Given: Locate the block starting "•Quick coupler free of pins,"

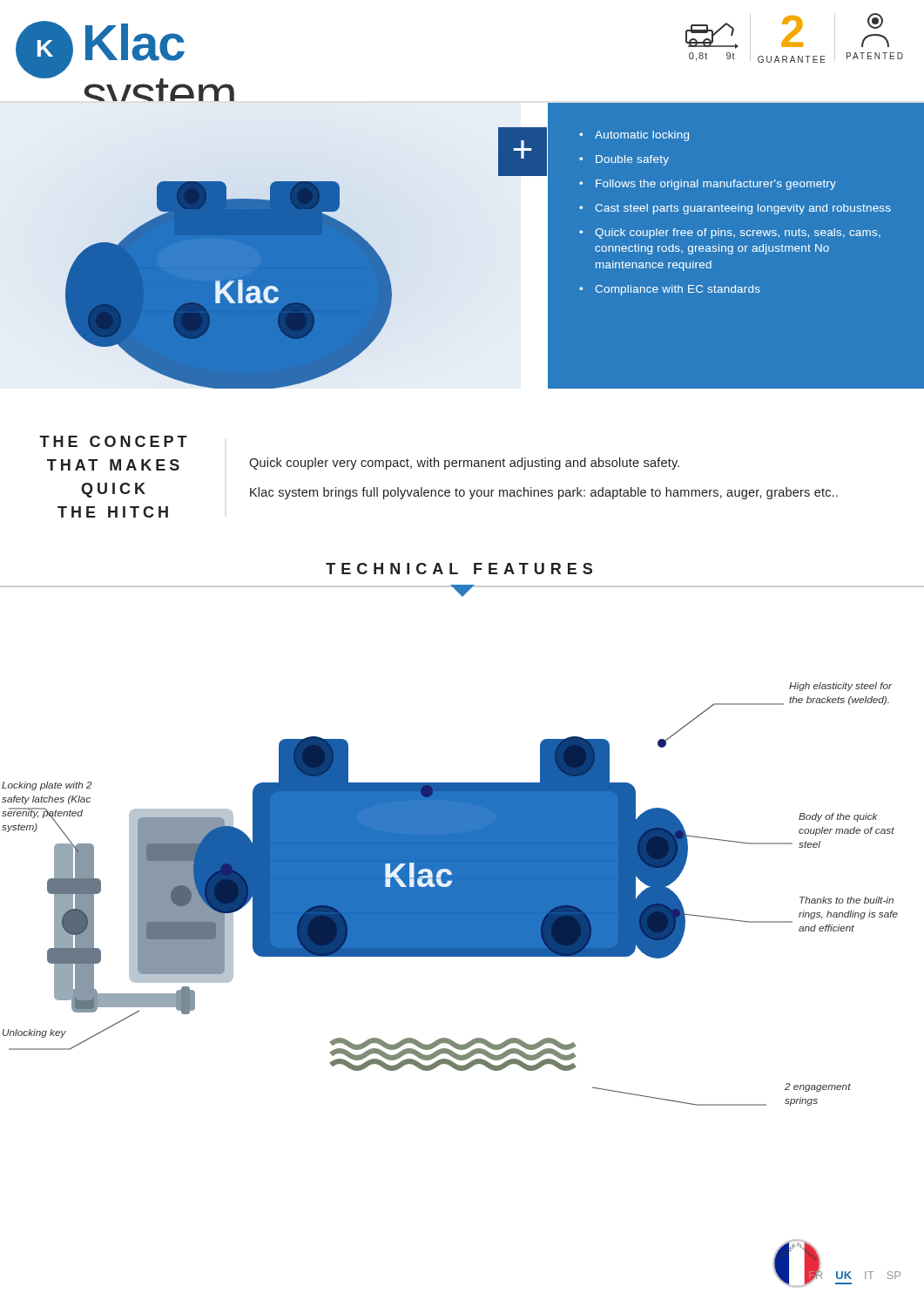Looking at the screenshot, I should point(730,248).
